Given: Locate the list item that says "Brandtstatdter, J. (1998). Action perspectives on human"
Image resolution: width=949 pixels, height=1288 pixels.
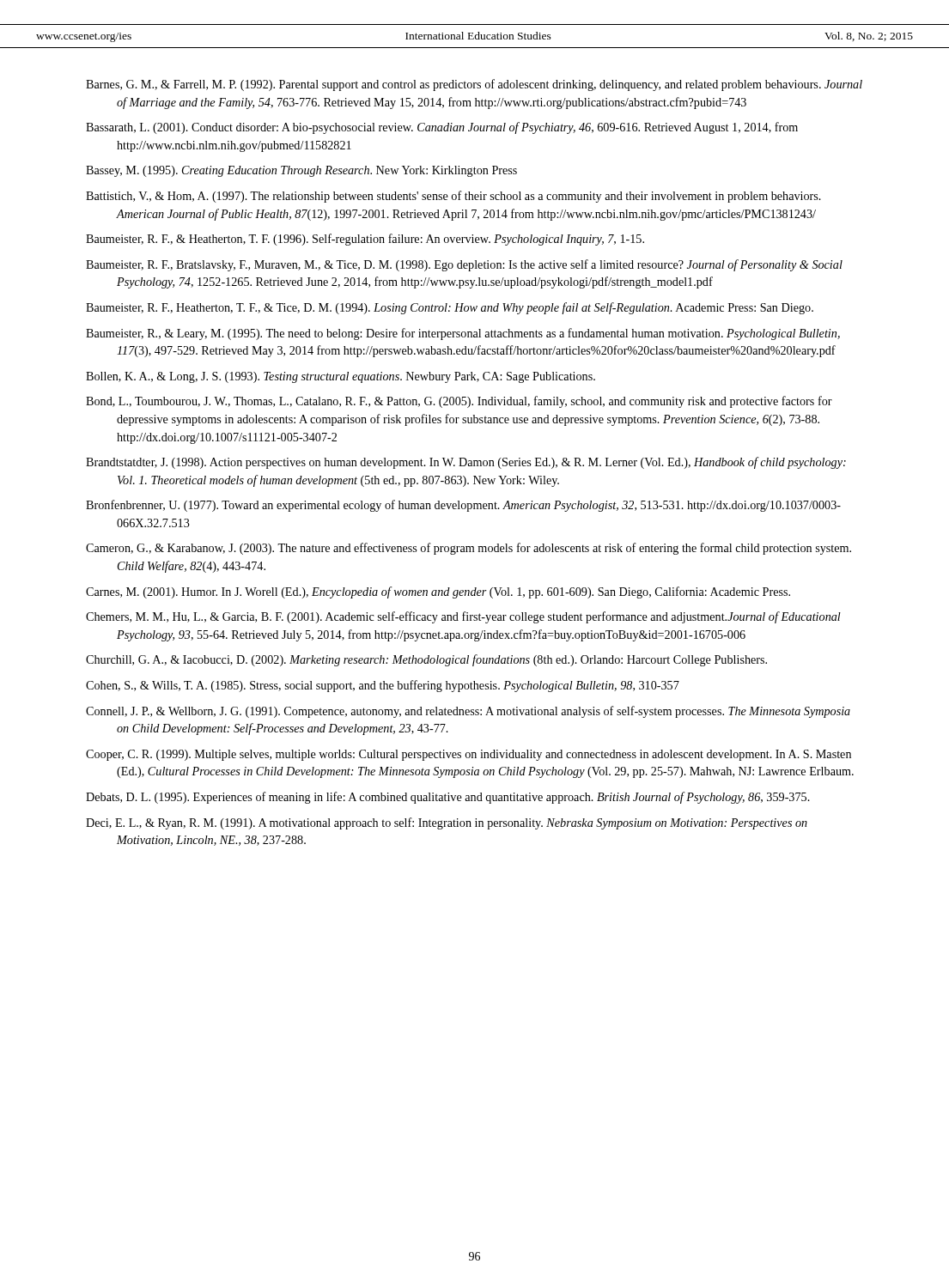Looking at the screenshot, I should (x=466, y=471).
